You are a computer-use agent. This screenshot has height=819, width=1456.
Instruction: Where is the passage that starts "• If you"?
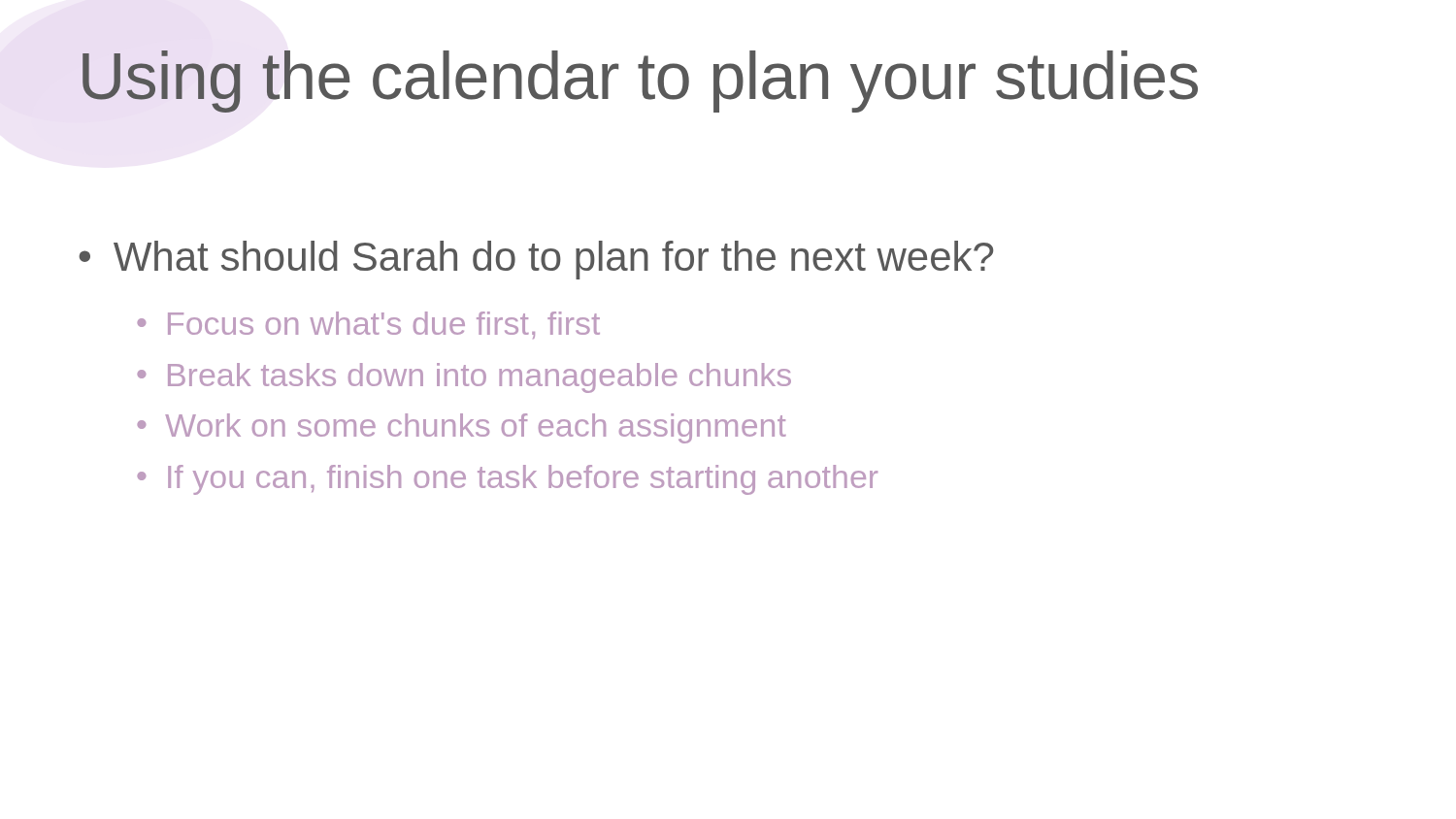[x=507, y=477]
